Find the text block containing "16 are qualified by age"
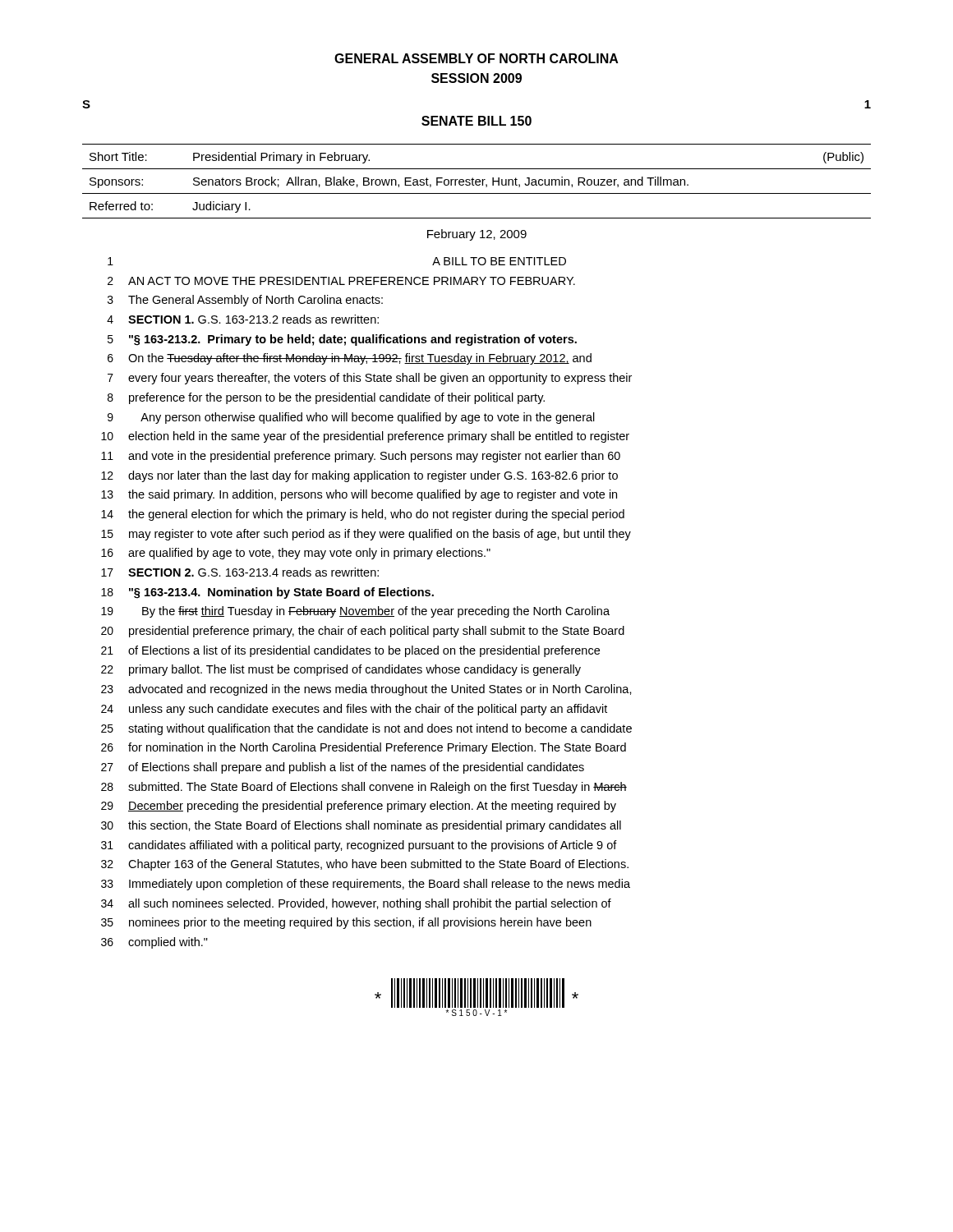This screenshot has width=953, height=1232. (476, 553)
